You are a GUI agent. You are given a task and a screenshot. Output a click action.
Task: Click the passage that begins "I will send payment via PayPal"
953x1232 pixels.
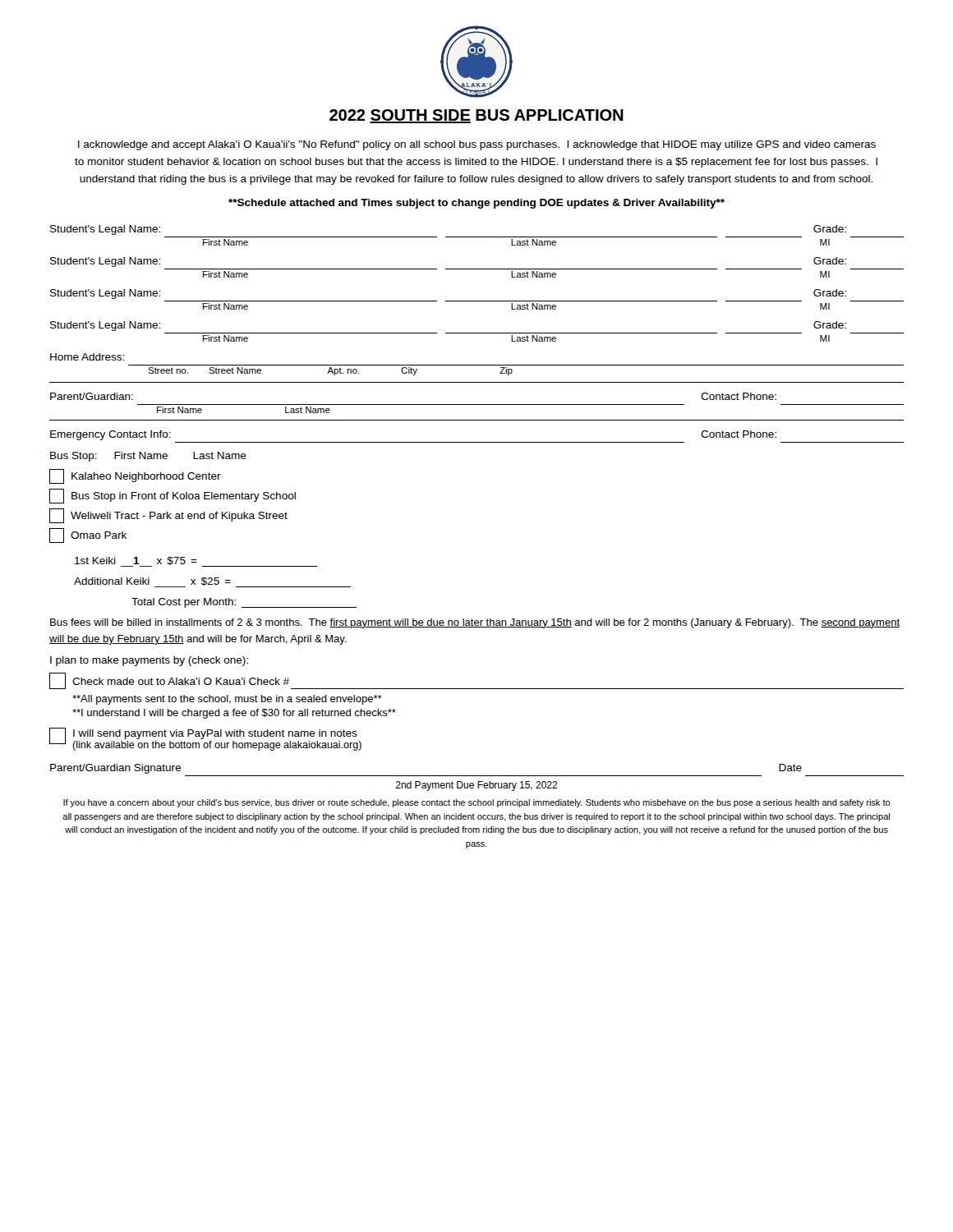206,739
